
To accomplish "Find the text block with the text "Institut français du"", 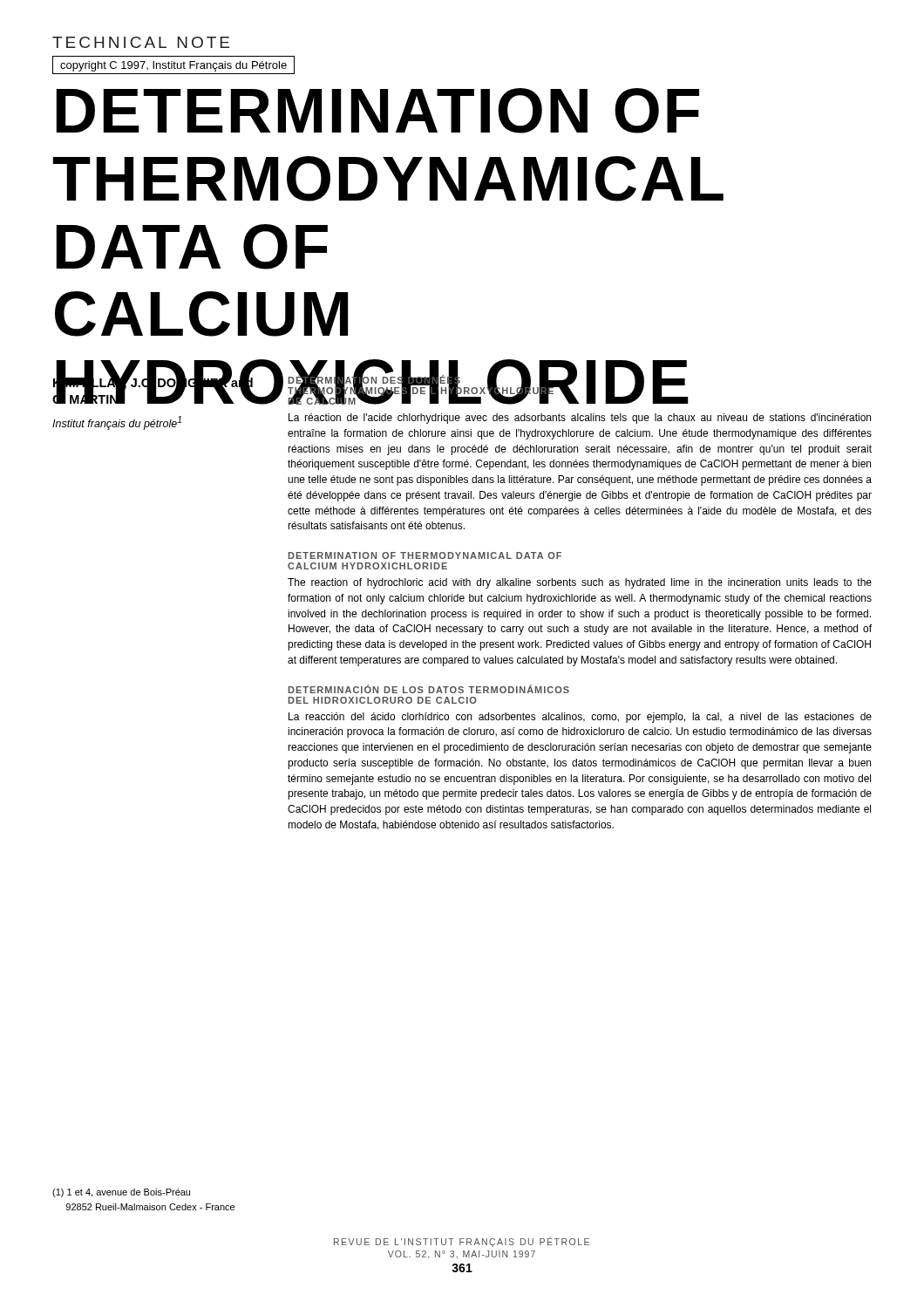I will 117,422.
